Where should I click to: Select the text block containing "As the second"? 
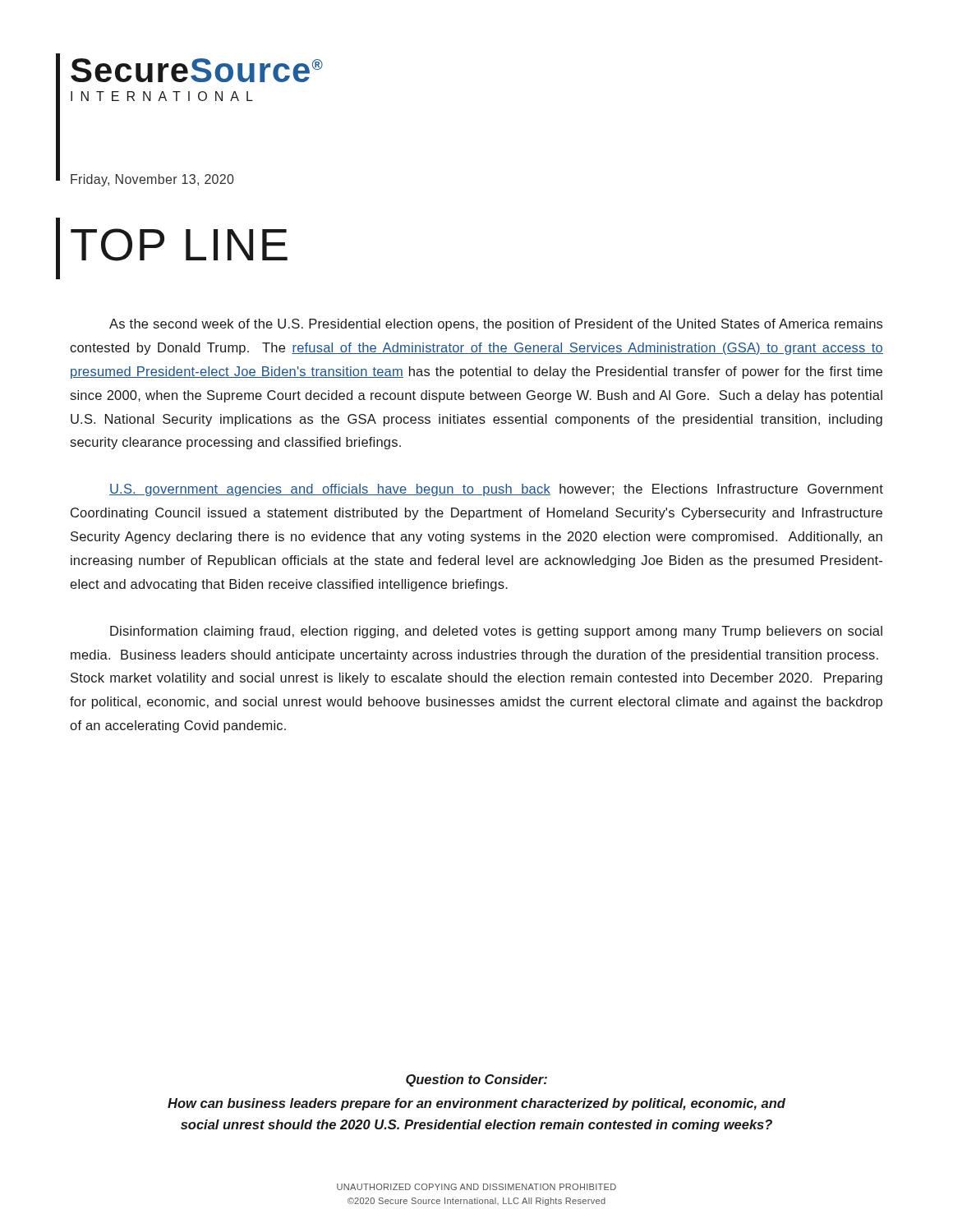click(476, 383)
